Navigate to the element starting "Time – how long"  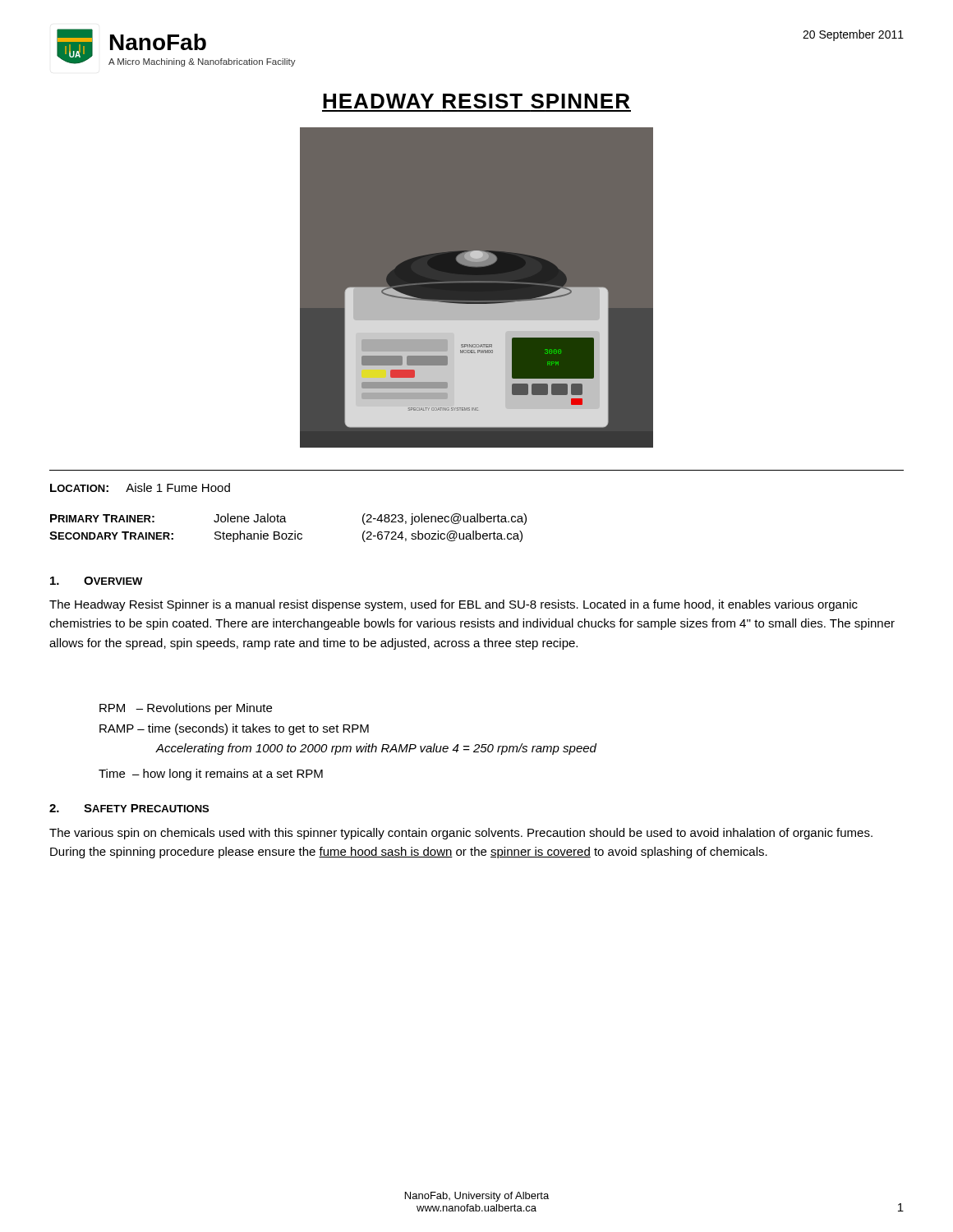point(211,773)
